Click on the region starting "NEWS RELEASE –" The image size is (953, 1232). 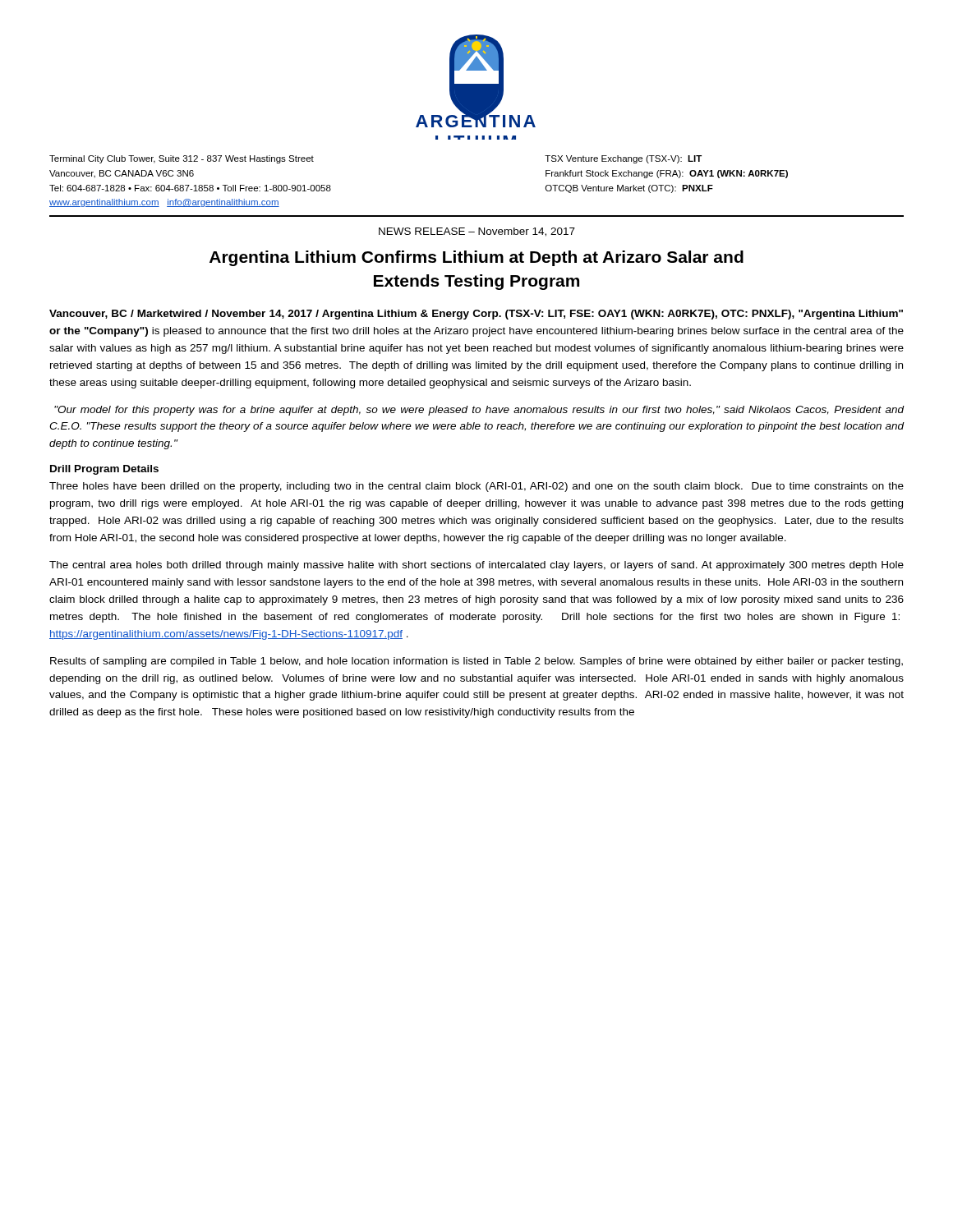[476, 231]
